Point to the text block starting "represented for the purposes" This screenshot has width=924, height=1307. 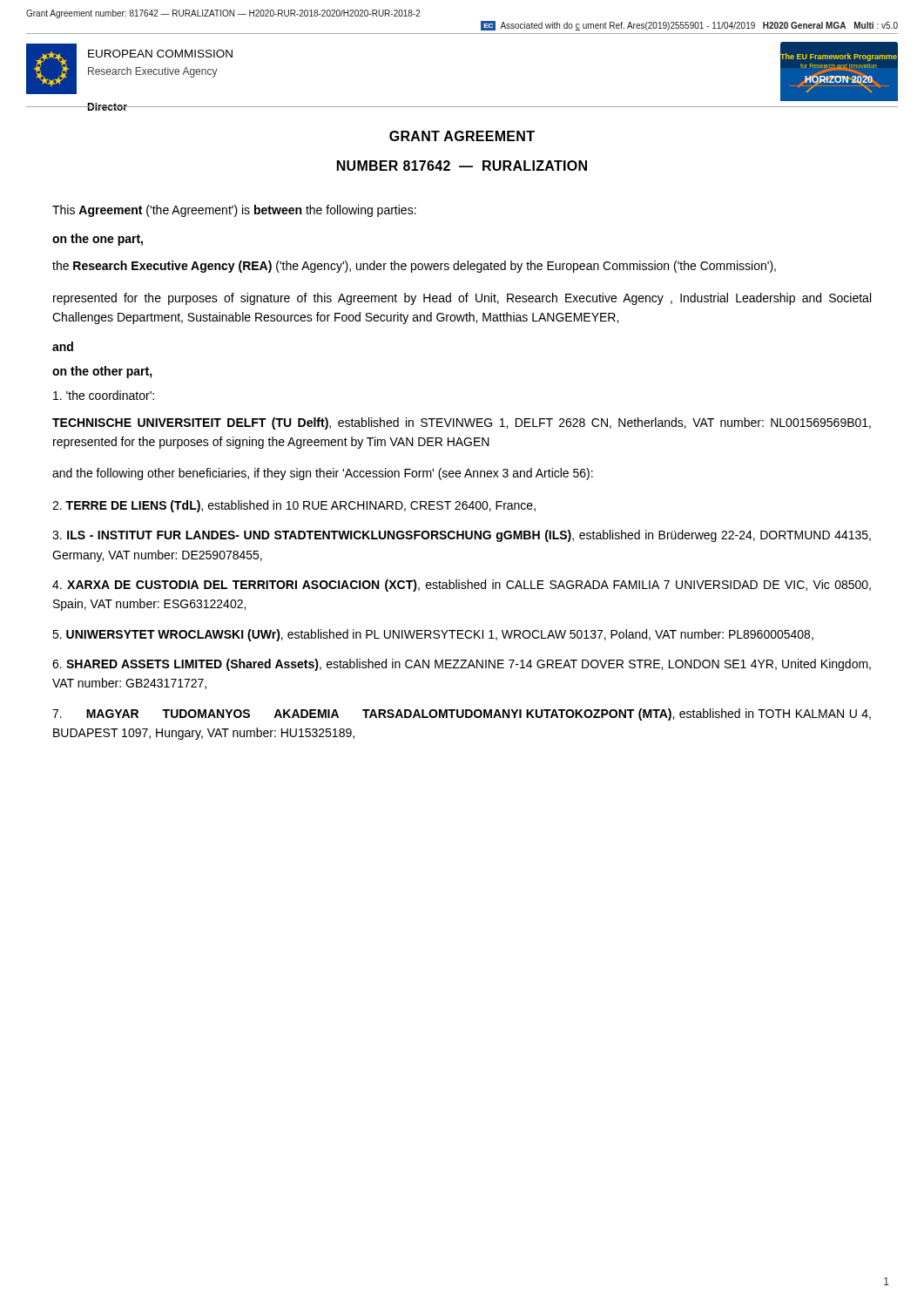click(x=462, y=308)
